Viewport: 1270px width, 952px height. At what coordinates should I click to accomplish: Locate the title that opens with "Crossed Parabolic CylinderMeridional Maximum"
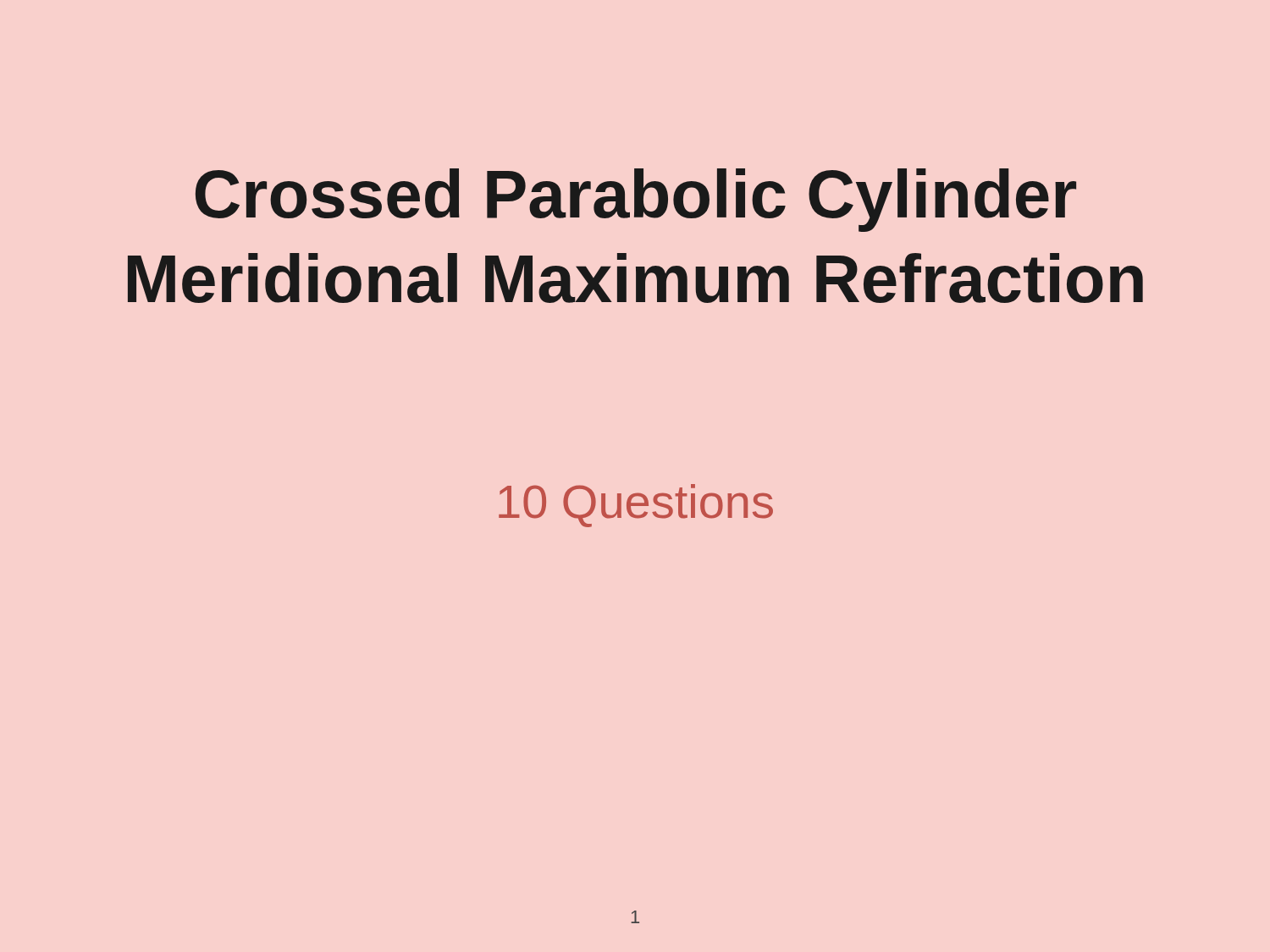click(x=635, y=236)
